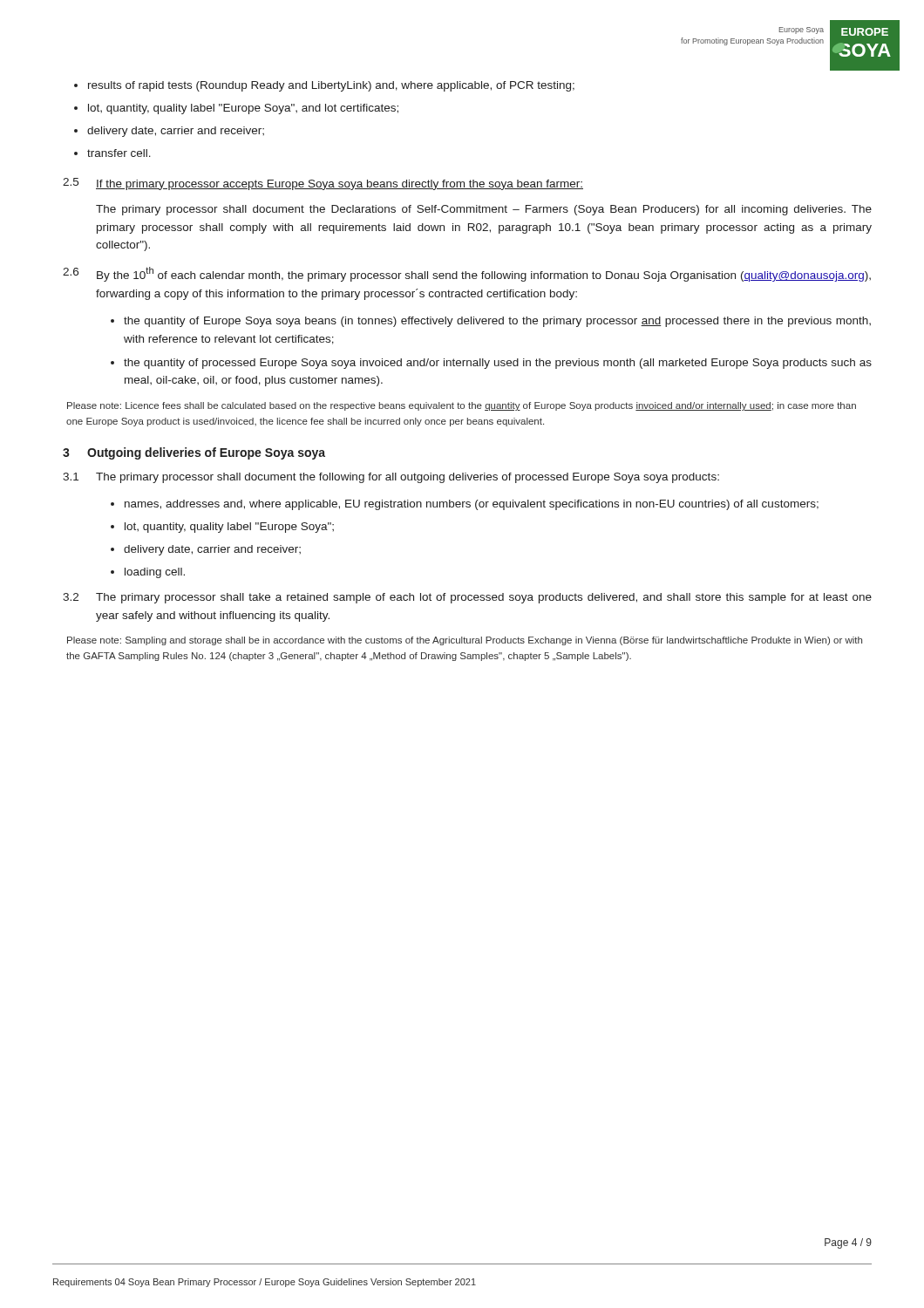The width and height of the screenshot is (924, 1308).
Task: Point to "transfer cell."
Action: point(119,153)
